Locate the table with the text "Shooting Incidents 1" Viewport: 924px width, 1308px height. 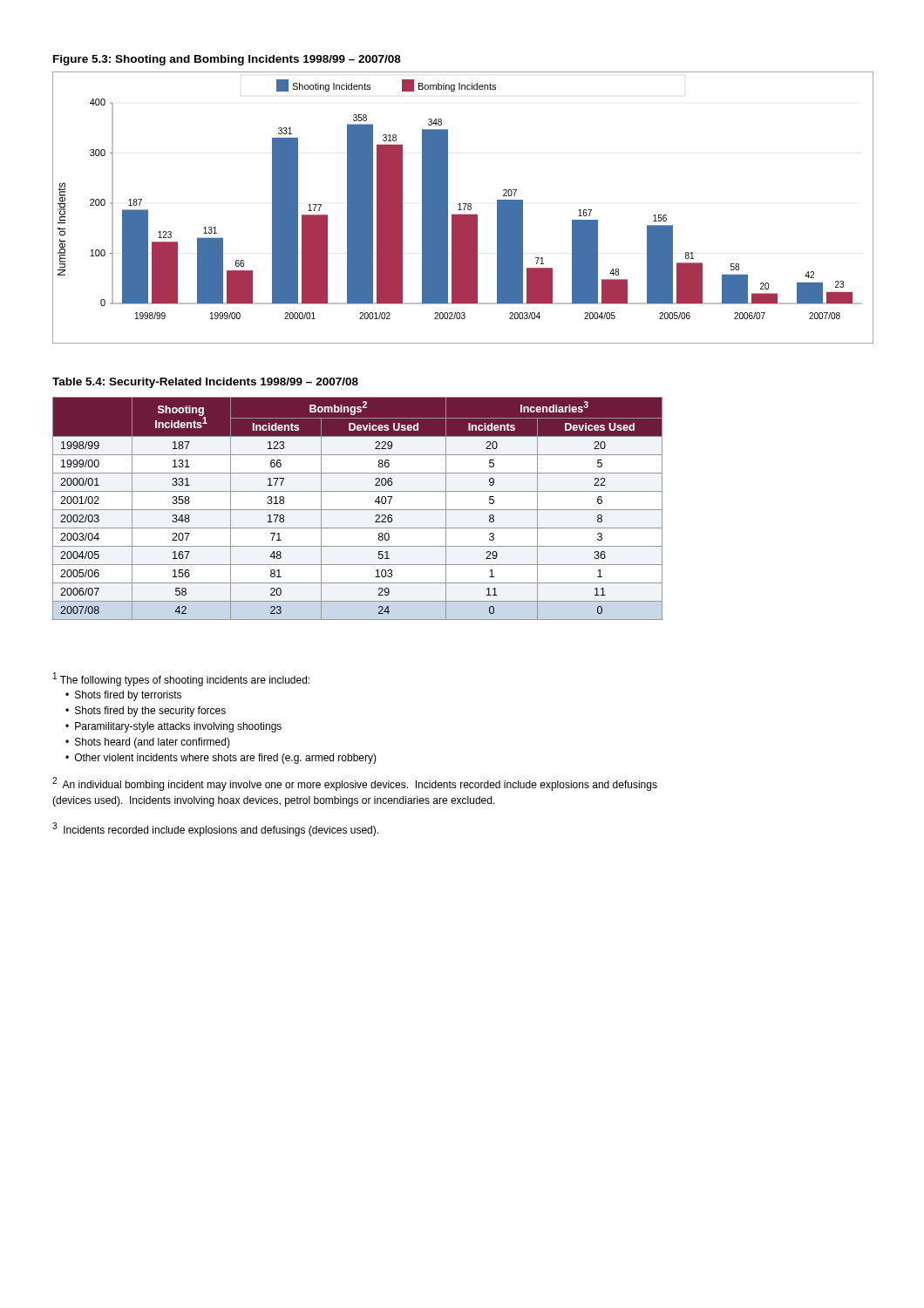(x=357, y=508)
